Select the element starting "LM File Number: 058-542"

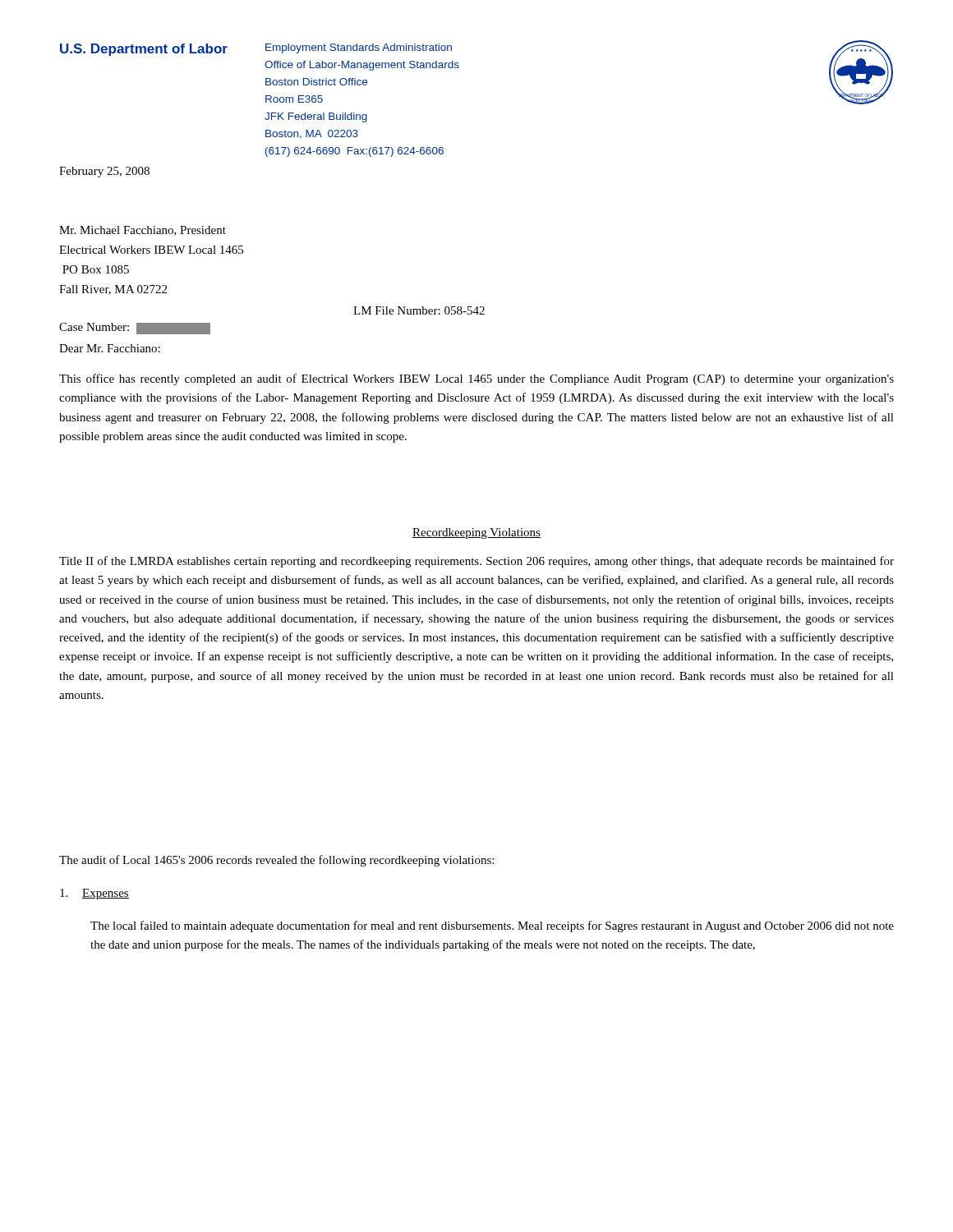419,310
